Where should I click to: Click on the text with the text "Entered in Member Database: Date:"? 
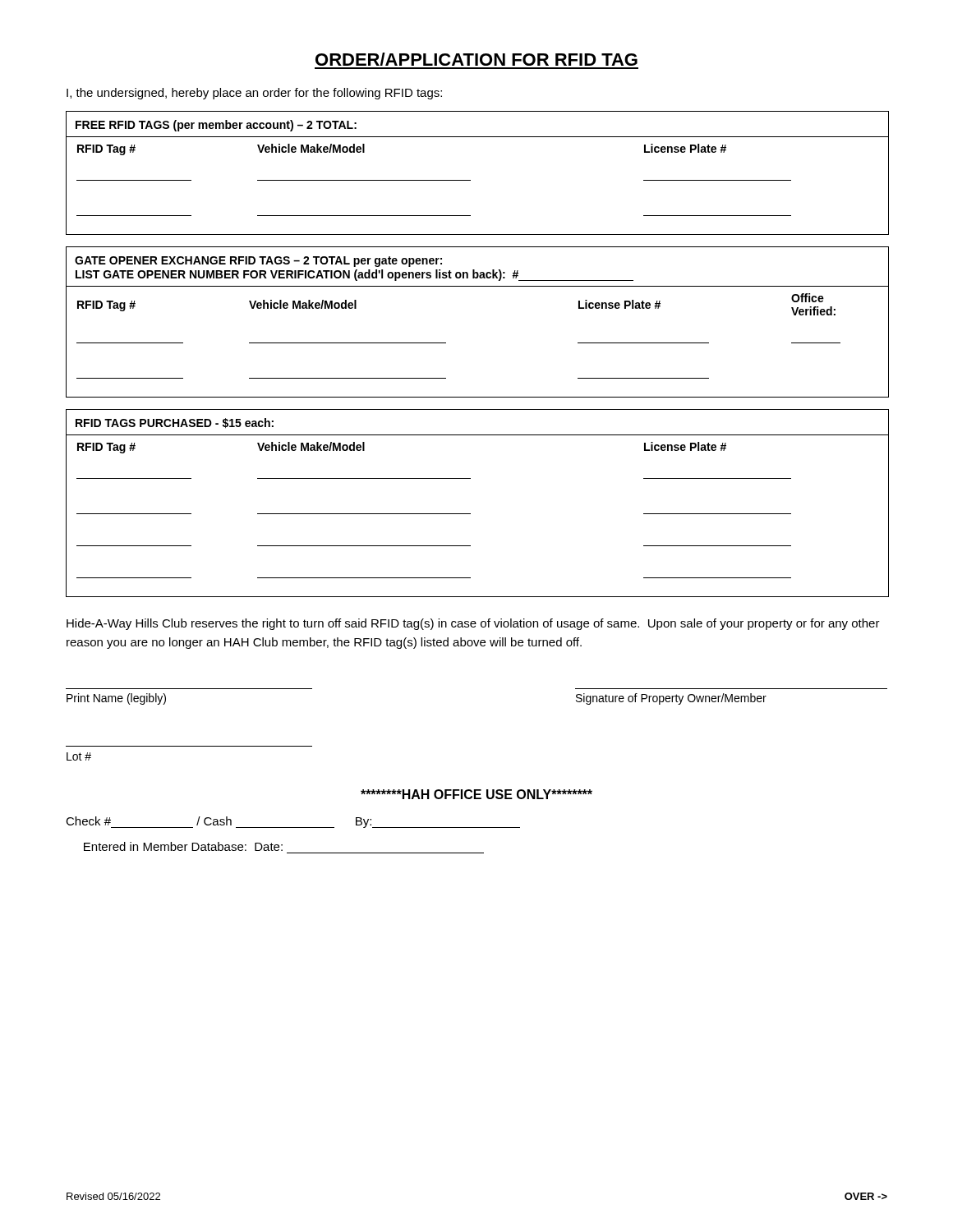tap(275, 846)
